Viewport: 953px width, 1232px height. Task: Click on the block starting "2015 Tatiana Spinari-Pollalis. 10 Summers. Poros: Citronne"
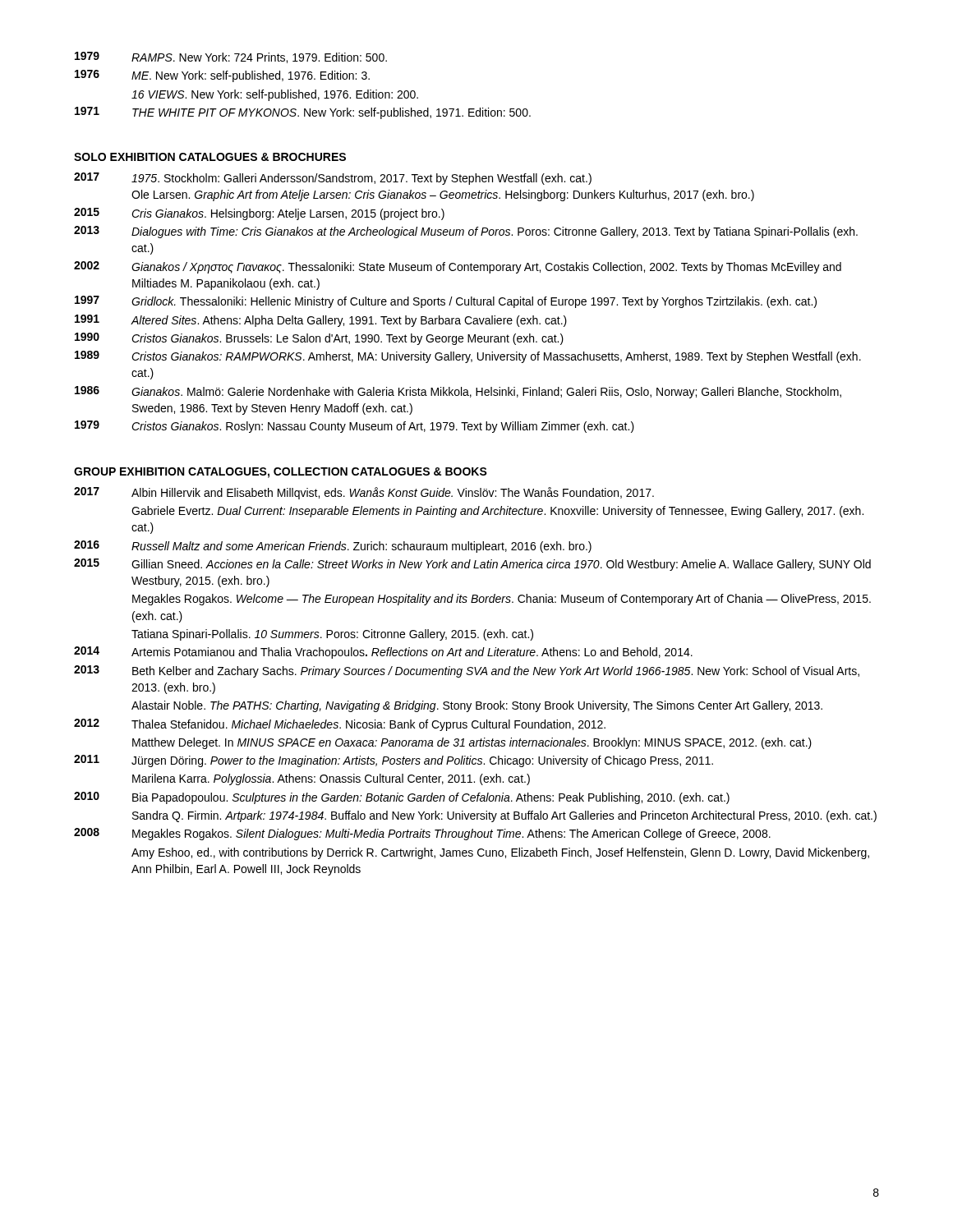pos(476,634)
